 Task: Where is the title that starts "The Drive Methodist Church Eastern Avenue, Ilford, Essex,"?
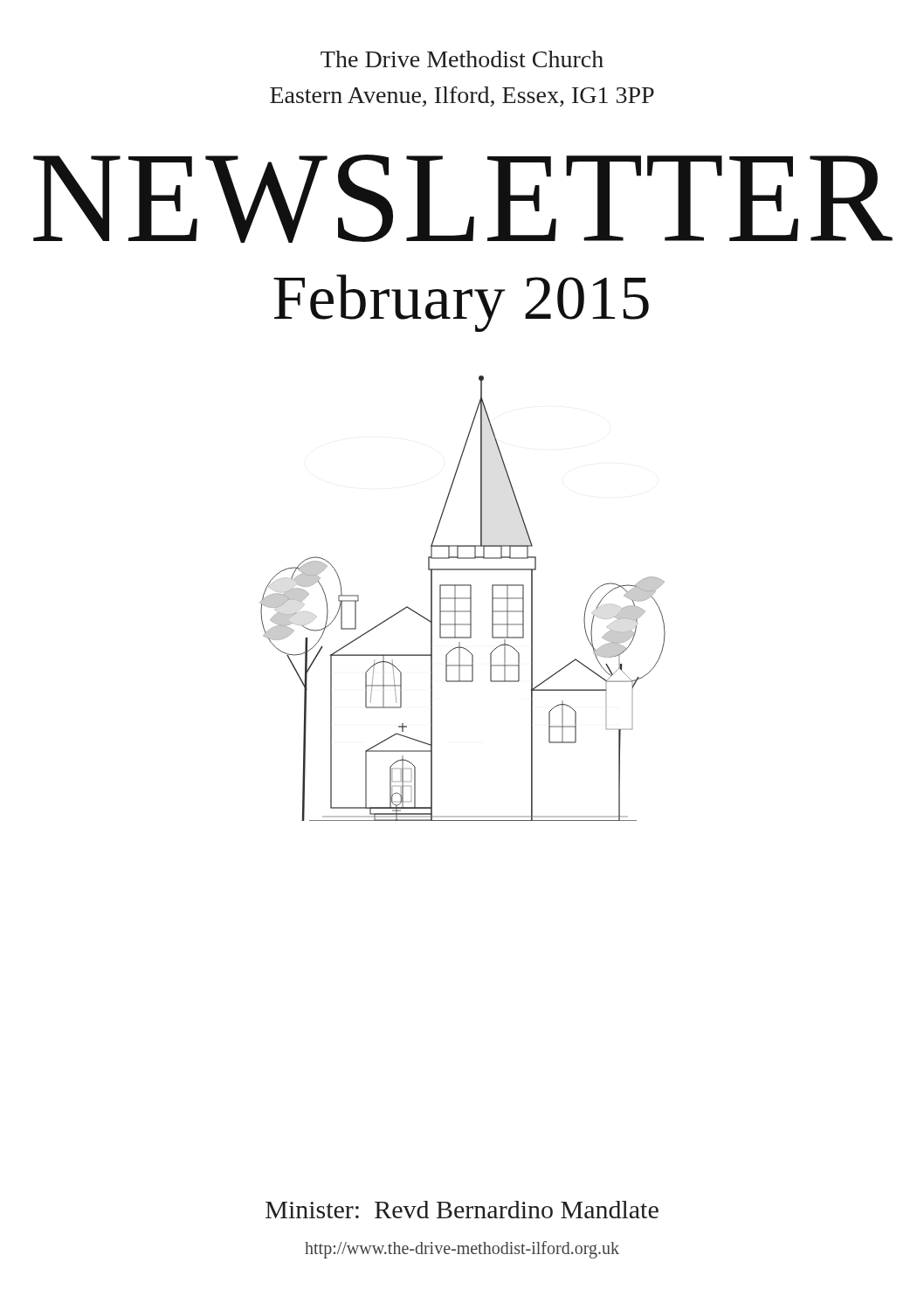tap(462, 77)
